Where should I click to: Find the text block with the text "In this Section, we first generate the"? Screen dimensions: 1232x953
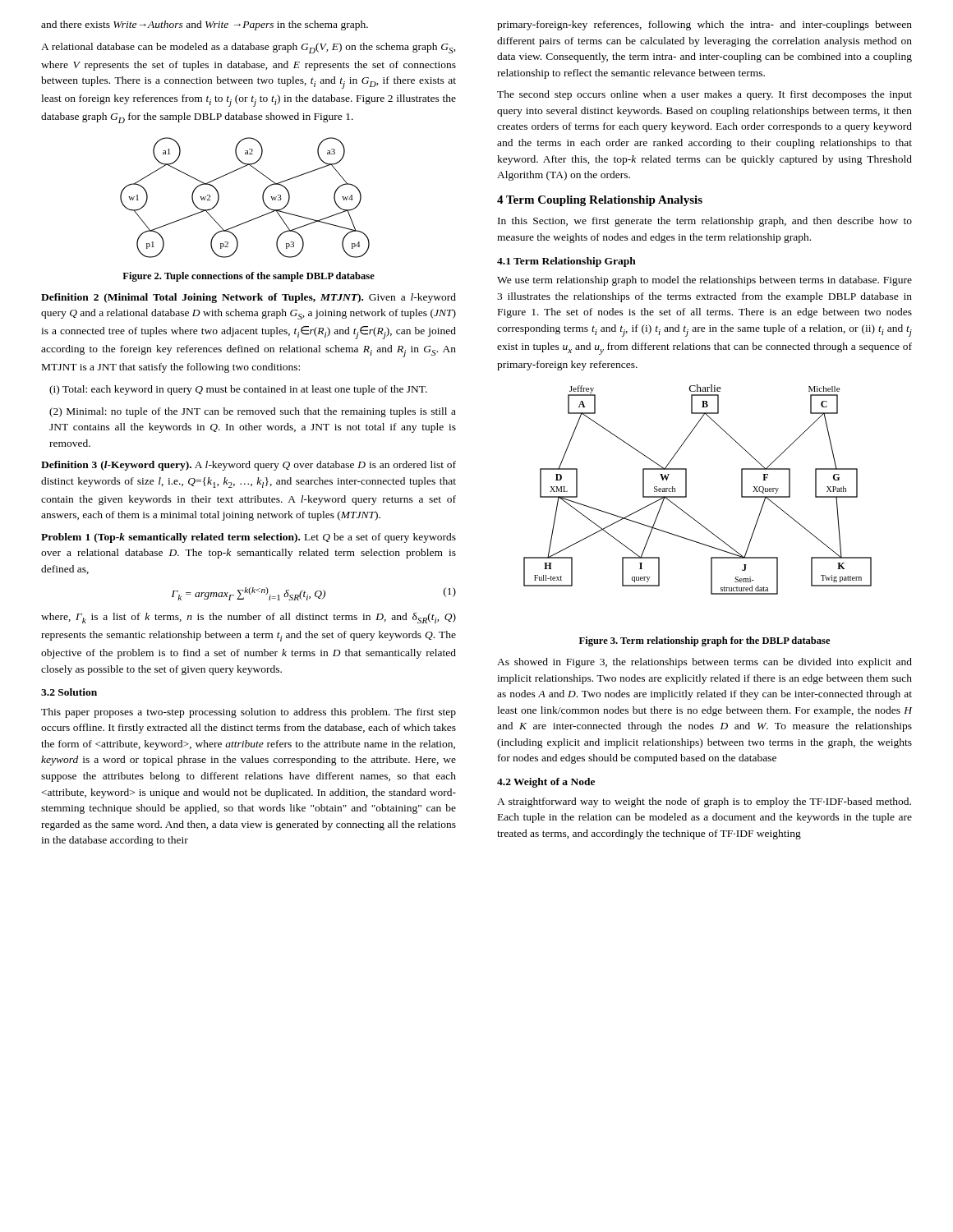[x=705, y=229]
